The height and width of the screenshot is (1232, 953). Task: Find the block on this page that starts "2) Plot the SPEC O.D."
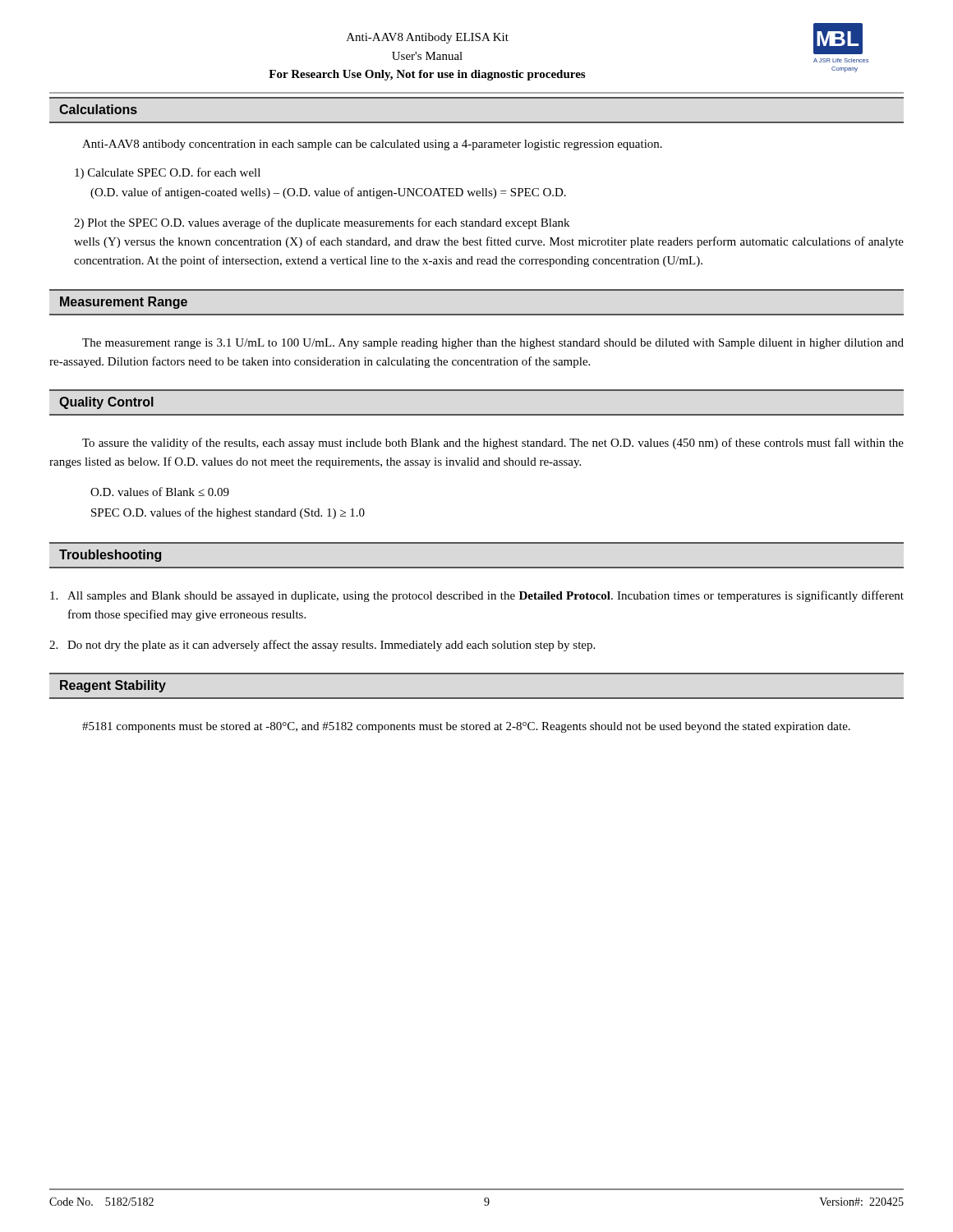pyautogui.click(x=489, y=242)
